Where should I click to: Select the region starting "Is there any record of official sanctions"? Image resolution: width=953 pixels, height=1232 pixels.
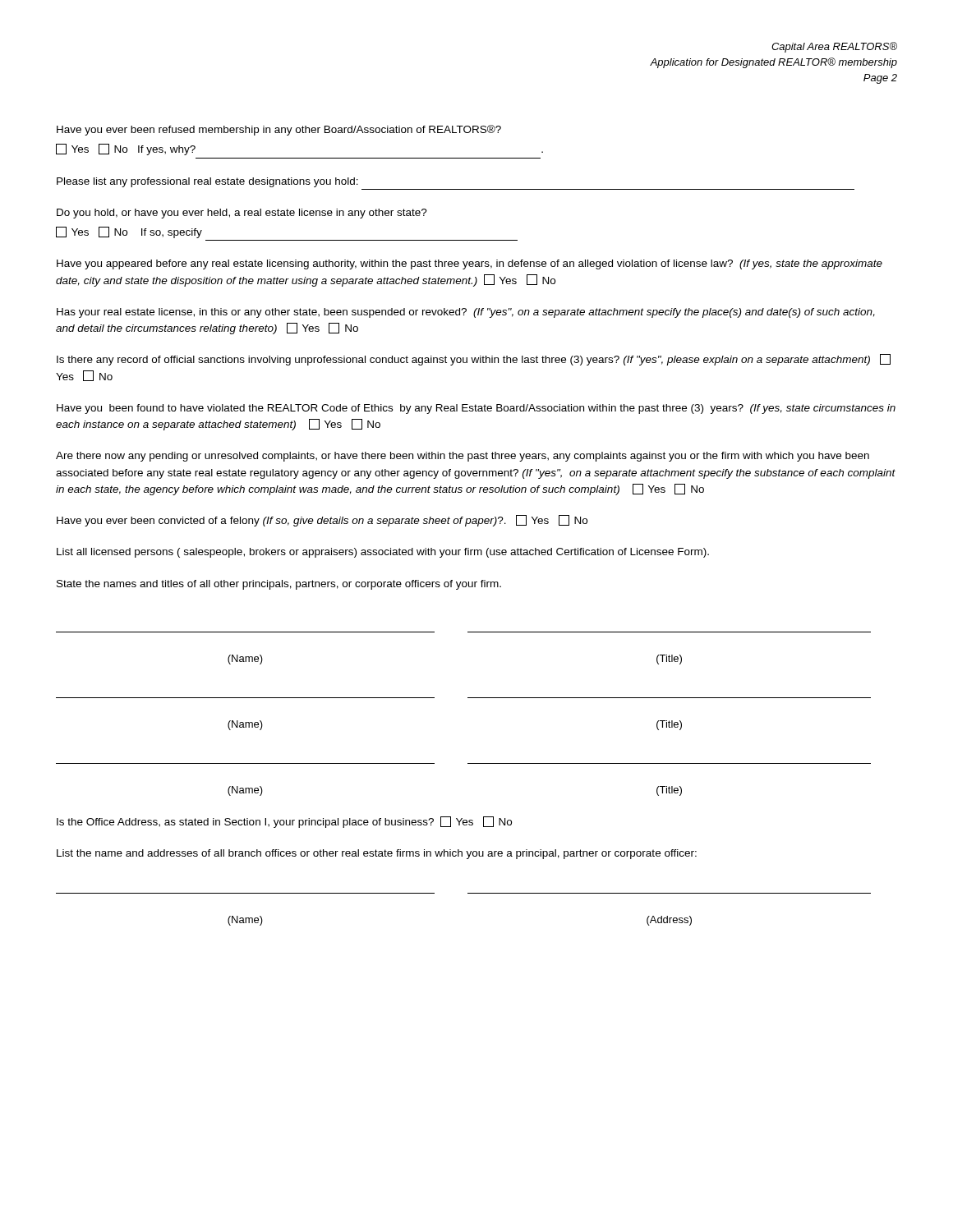coord(476,368)
